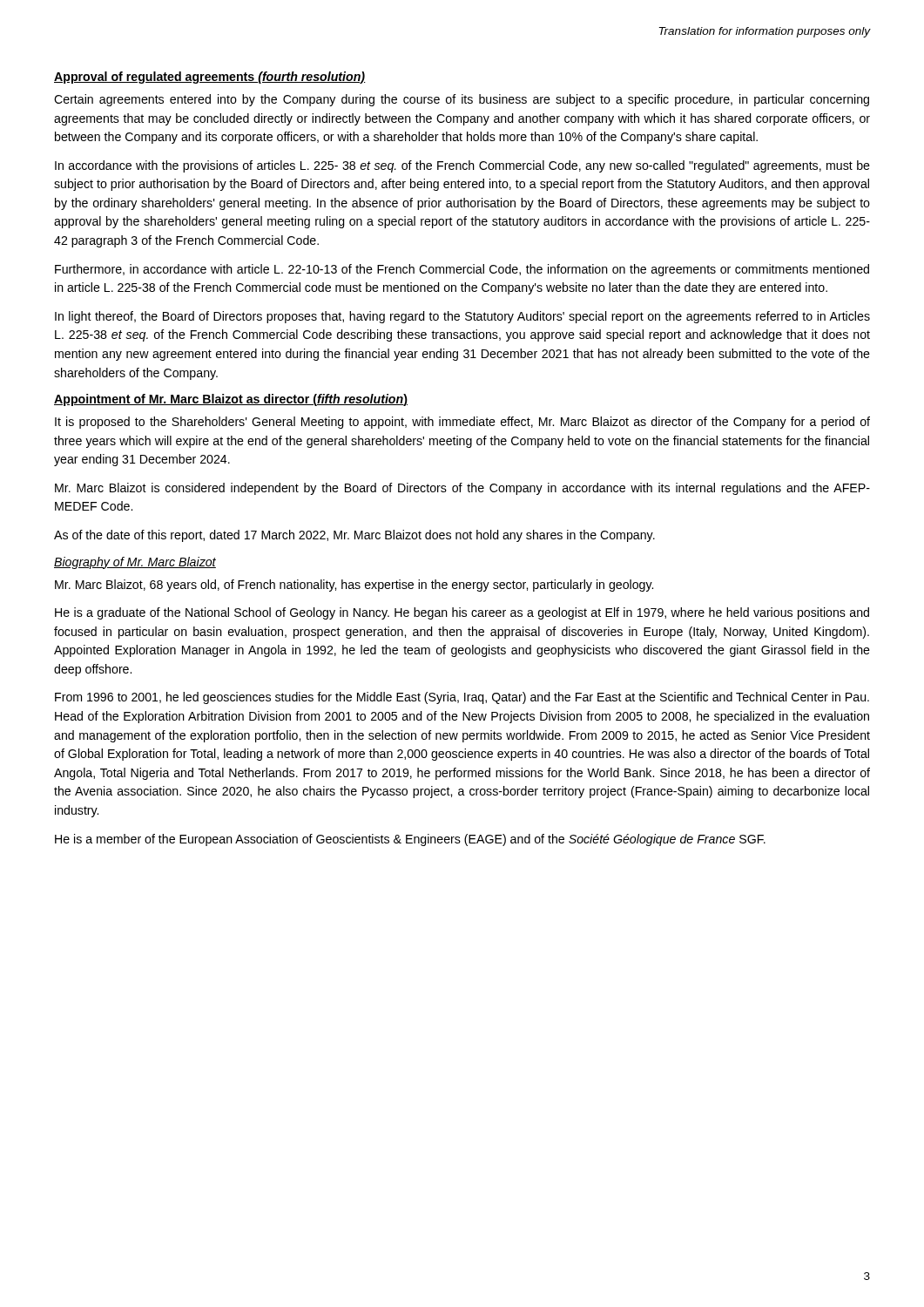Where is the passage that starts "Mr. Marc Blaizot, 68 years"?
Viewport: 924px width, 1307px height.
coord(354,584)
